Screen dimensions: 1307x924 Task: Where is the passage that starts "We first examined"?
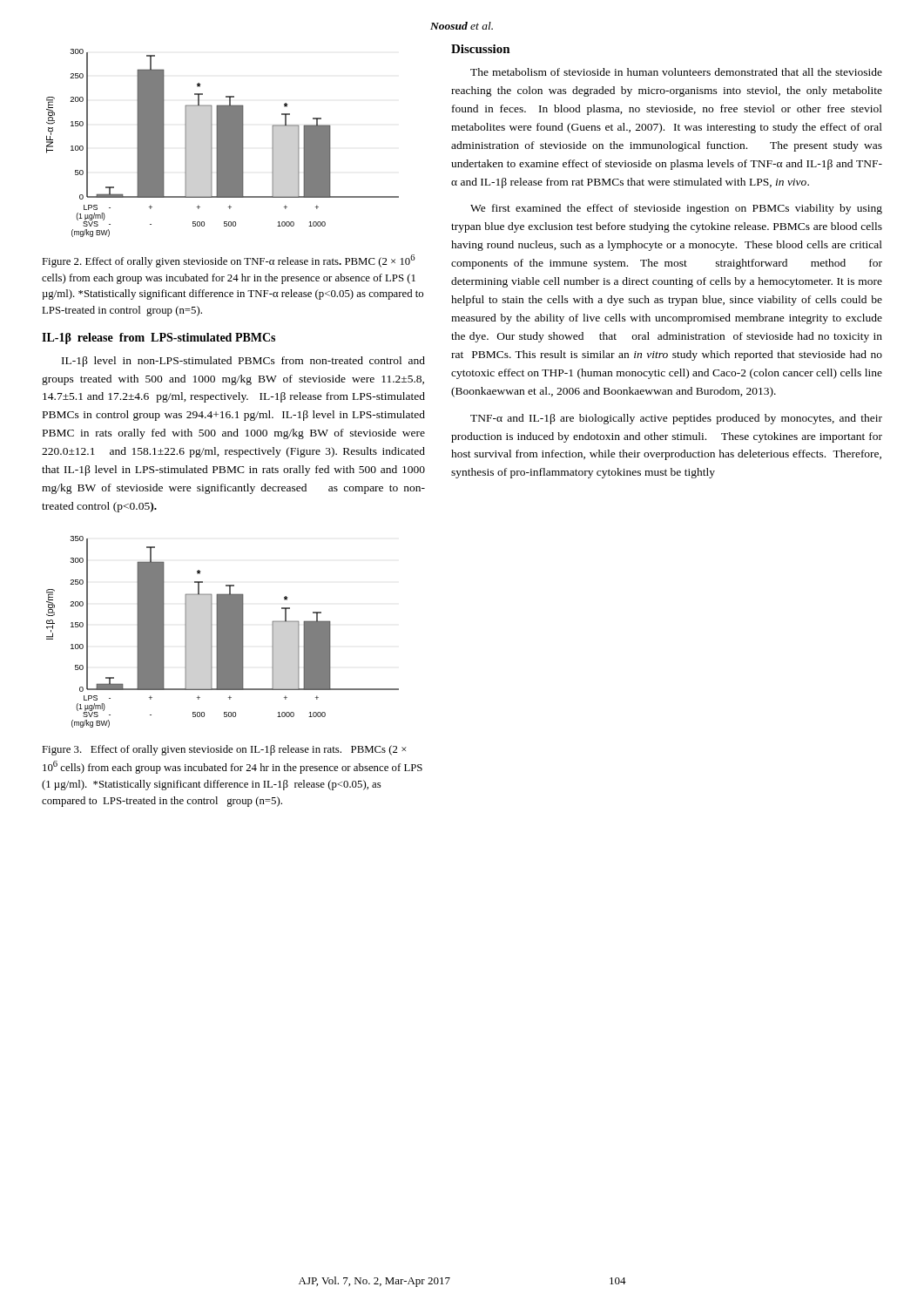click(667, 299)
